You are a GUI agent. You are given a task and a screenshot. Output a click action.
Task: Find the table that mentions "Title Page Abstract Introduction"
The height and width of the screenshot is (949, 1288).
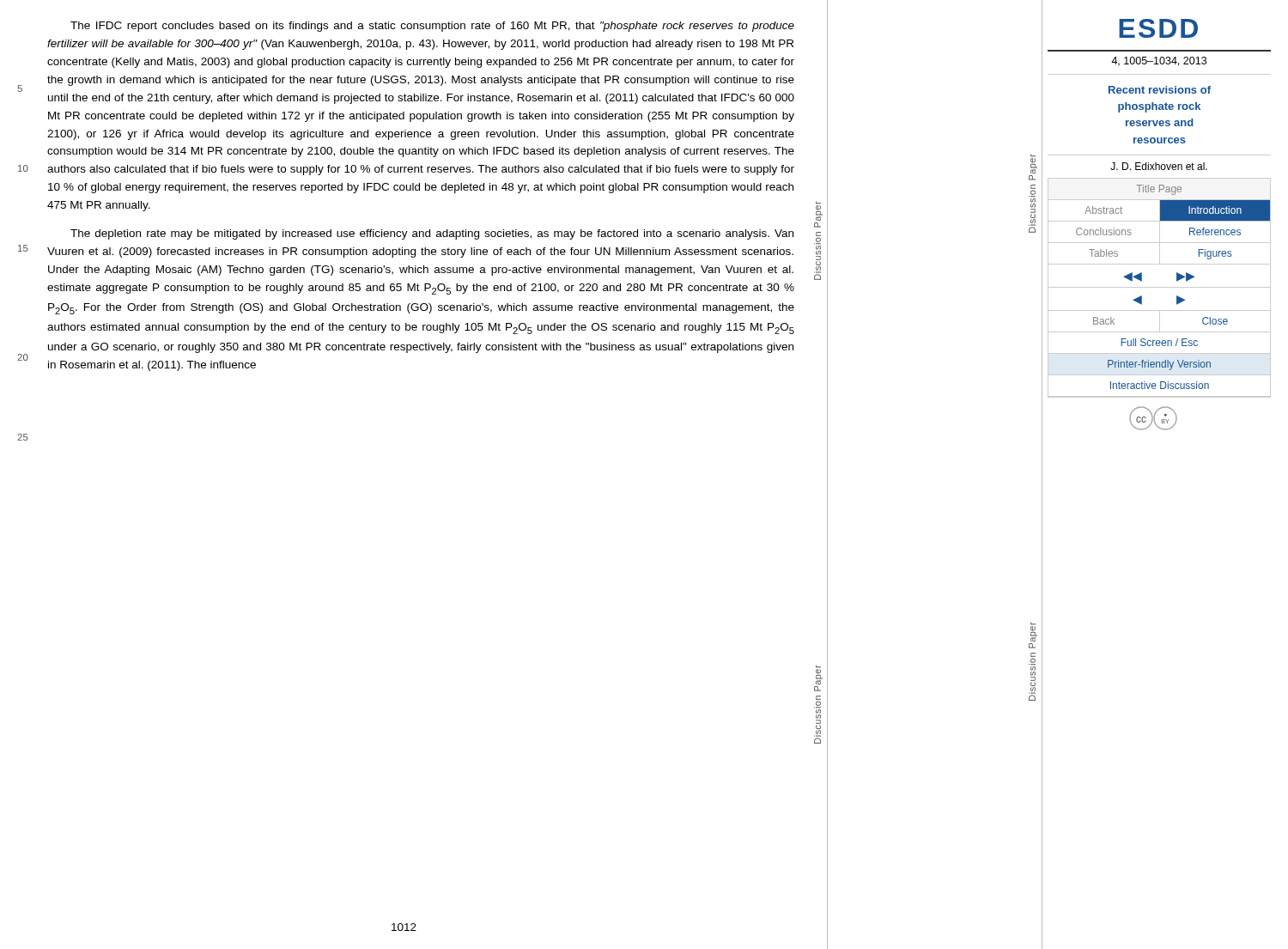point(1159,288)
